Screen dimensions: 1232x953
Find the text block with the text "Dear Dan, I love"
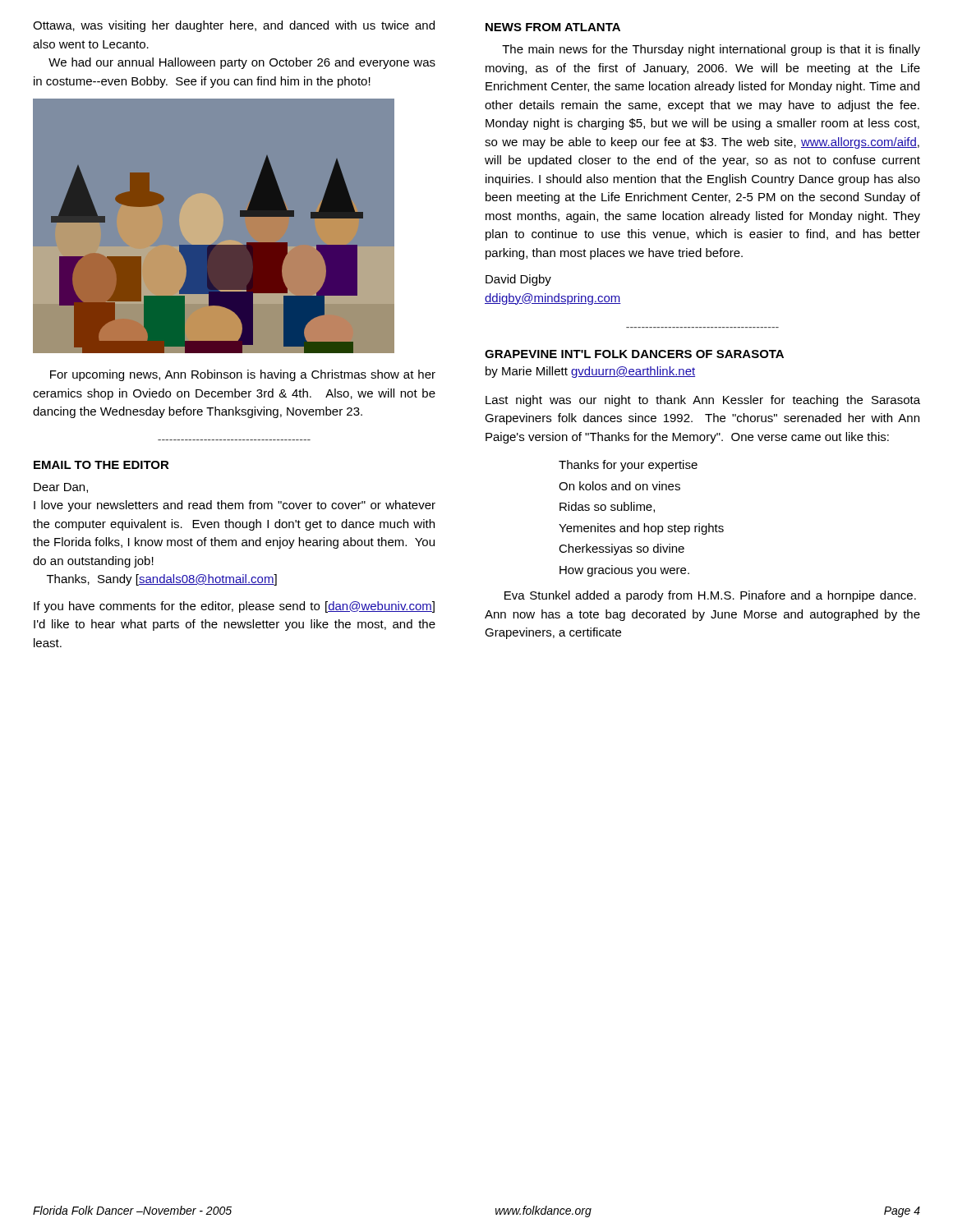tap(234, 532)
